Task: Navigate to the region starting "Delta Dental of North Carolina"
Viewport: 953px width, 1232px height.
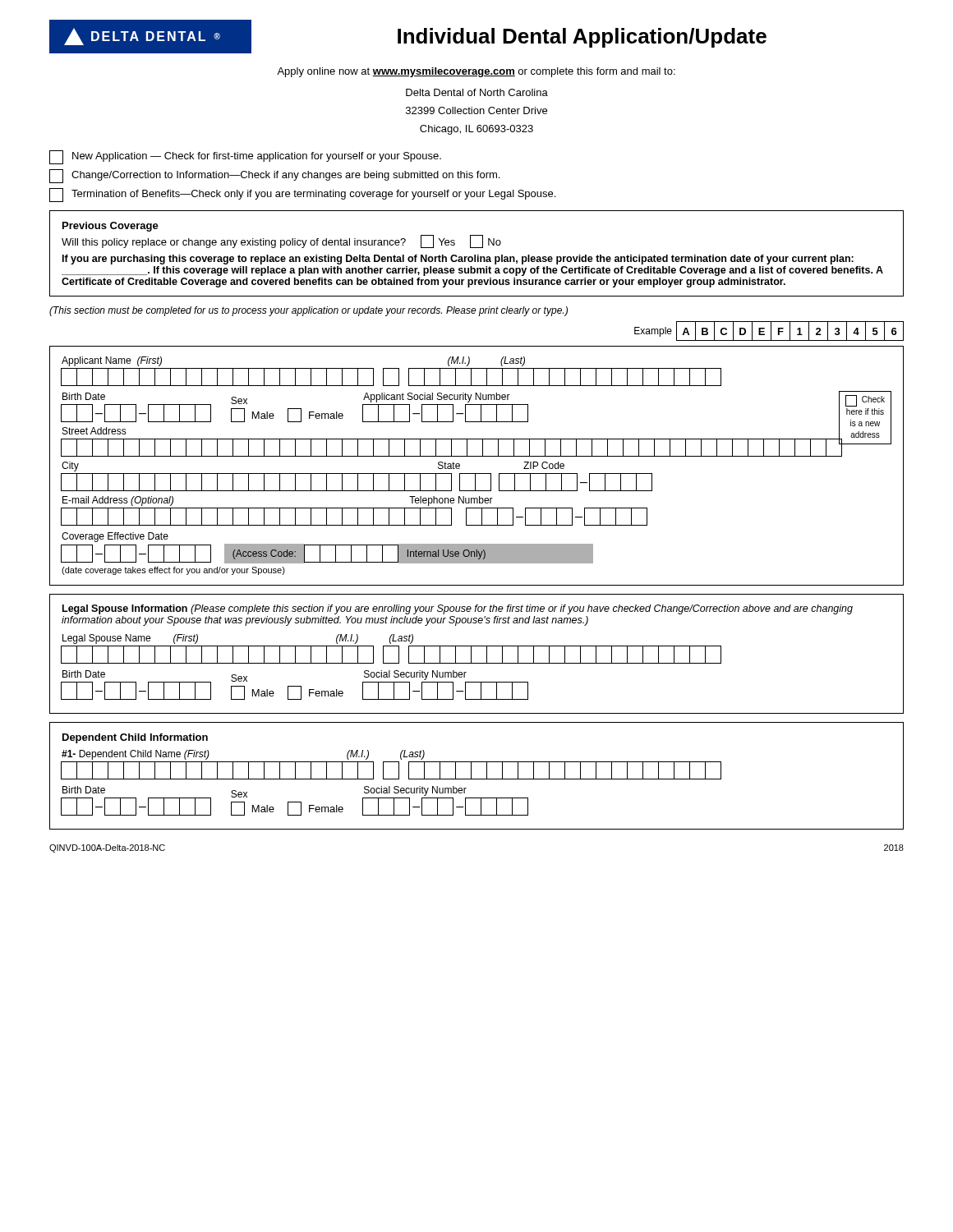Action: 476,111
